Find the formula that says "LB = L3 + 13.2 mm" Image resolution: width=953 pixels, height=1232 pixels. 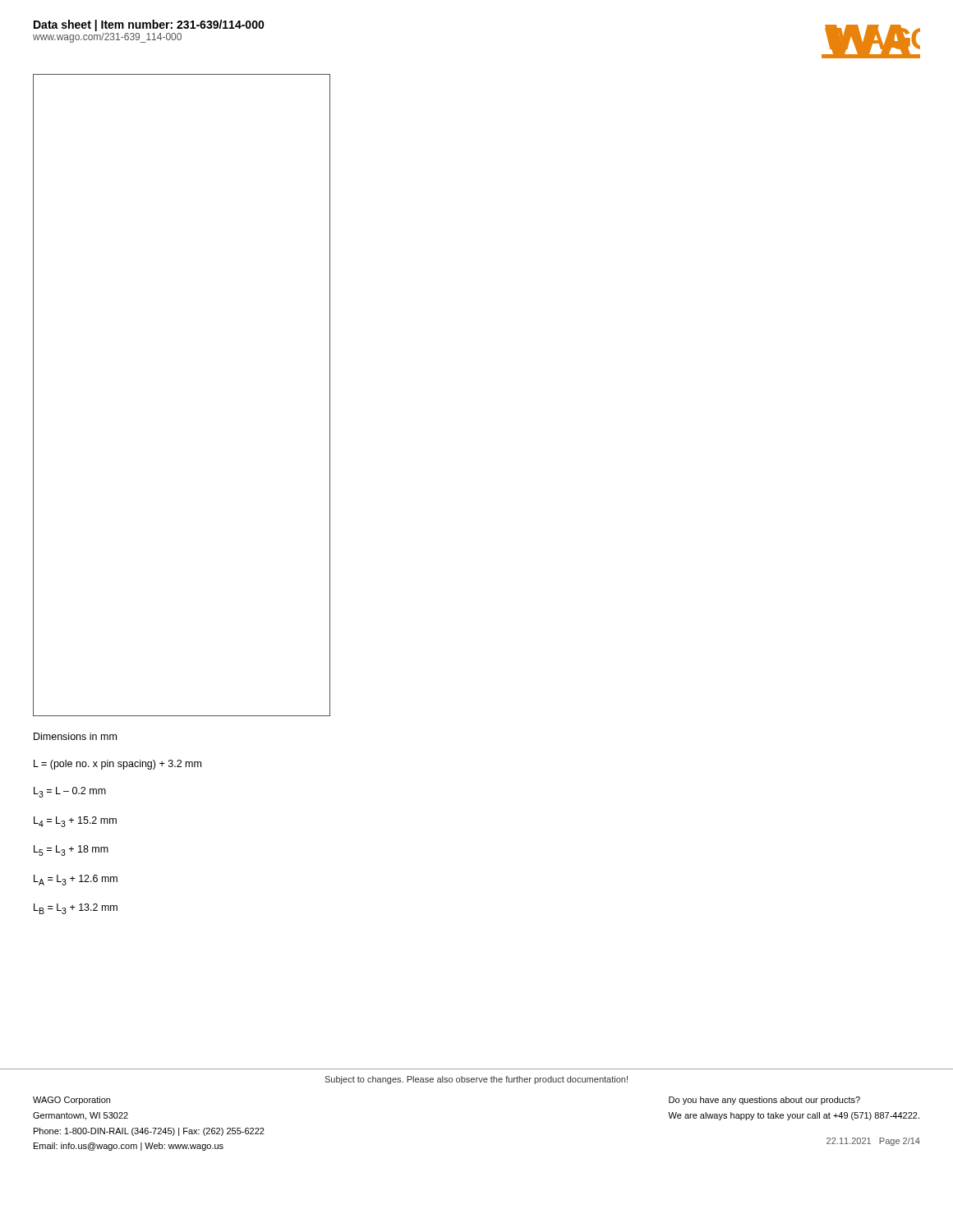[x=75, y=909]
